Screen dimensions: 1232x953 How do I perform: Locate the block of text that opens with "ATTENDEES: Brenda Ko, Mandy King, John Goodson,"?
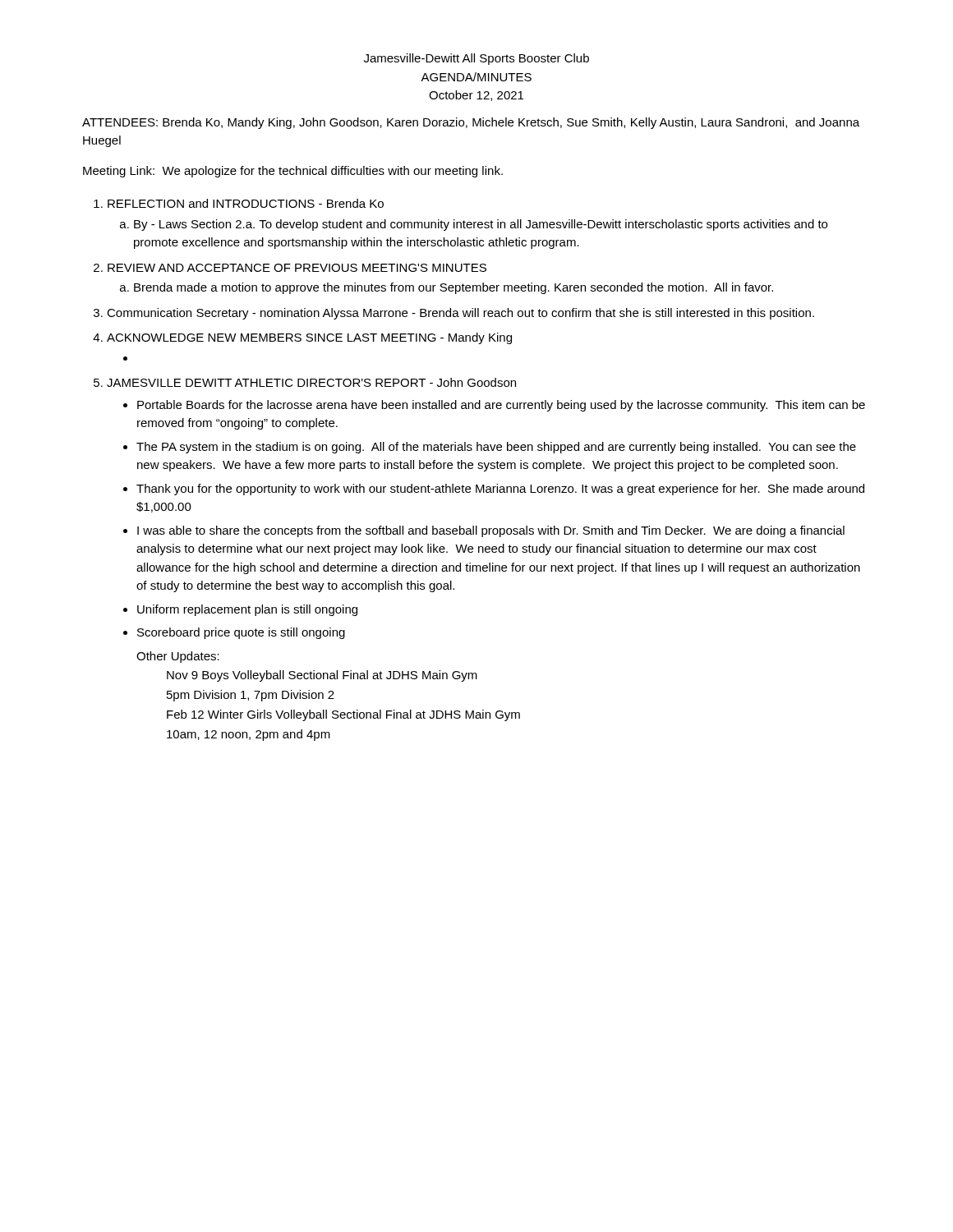point(471,131)
